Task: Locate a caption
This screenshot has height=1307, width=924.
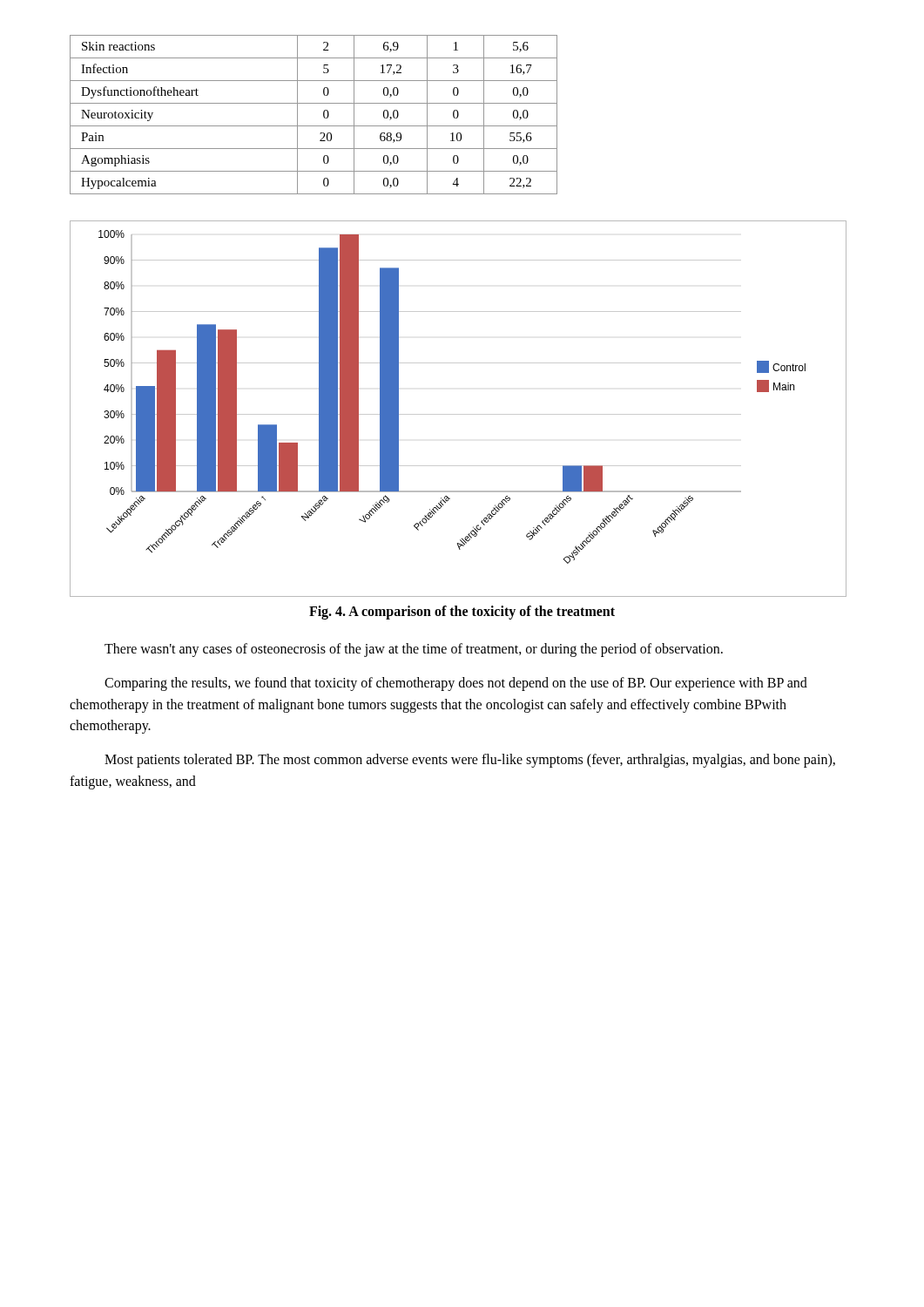Action: pyautogui.click(x=462, y=611)
